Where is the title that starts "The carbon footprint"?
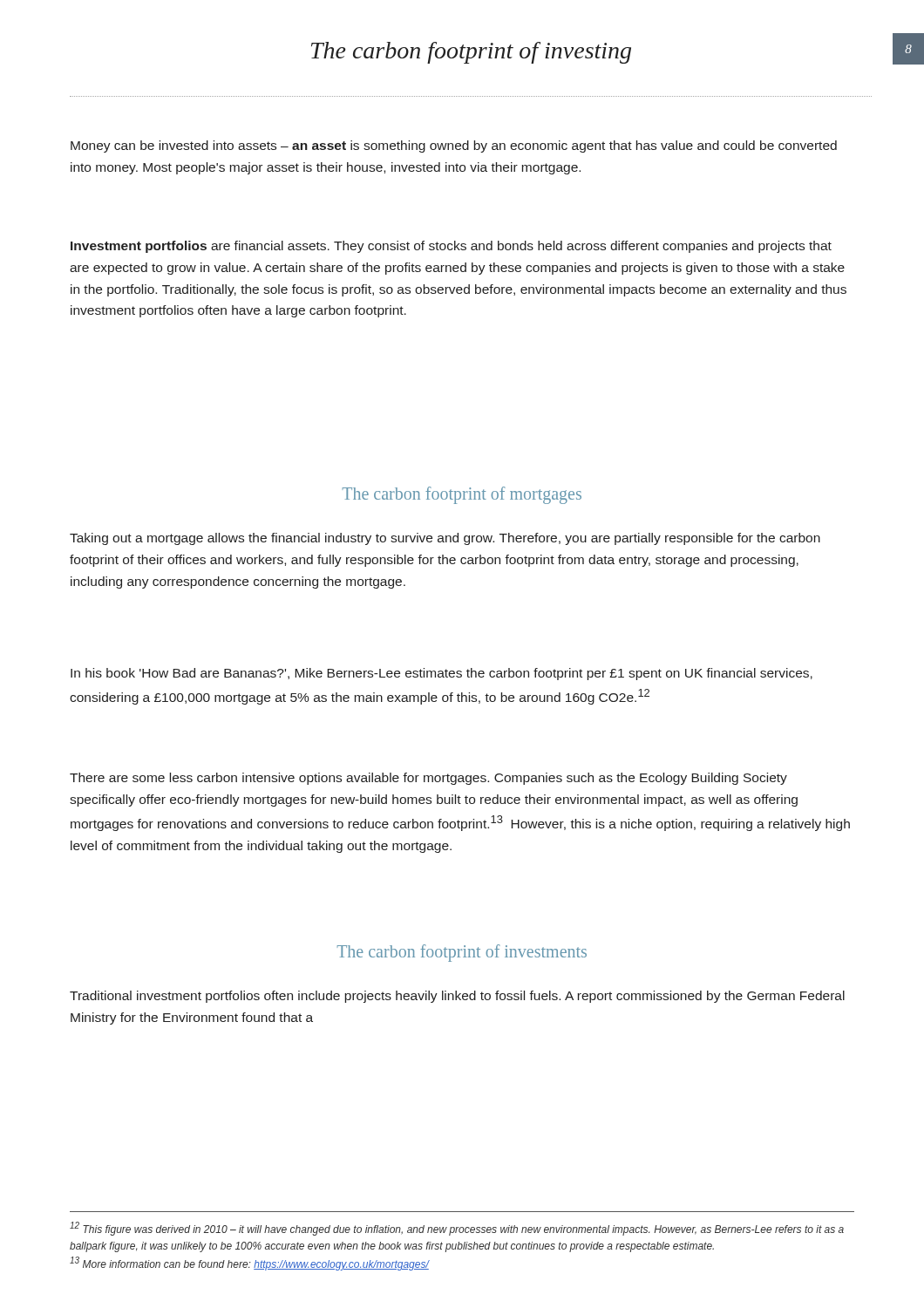The height and width of the screenshot is (1308, 924). coord(471,50)
